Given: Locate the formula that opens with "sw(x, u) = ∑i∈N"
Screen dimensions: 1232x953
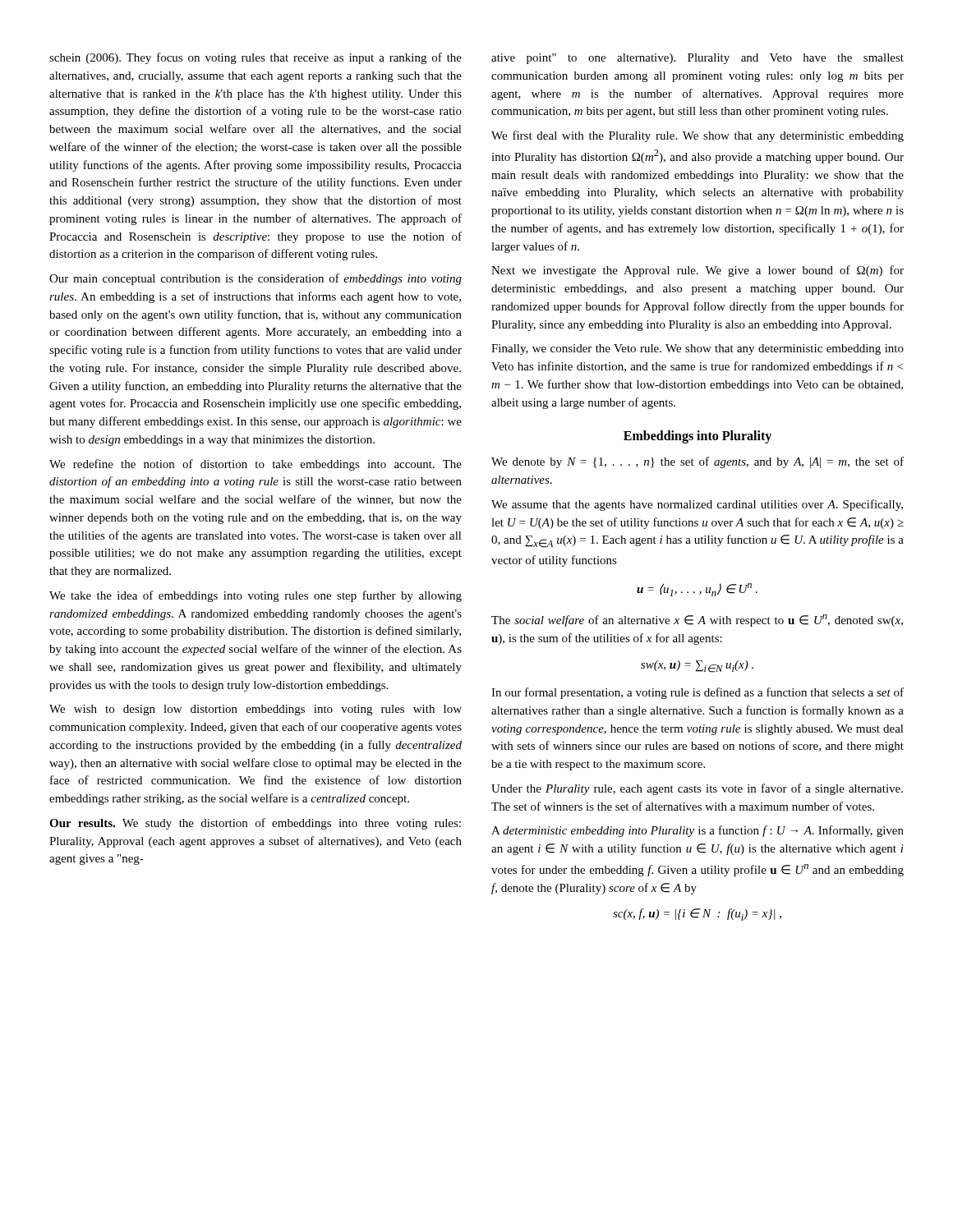Looking at the screenshot, I should pyautogui.click(x=698, y=666).
